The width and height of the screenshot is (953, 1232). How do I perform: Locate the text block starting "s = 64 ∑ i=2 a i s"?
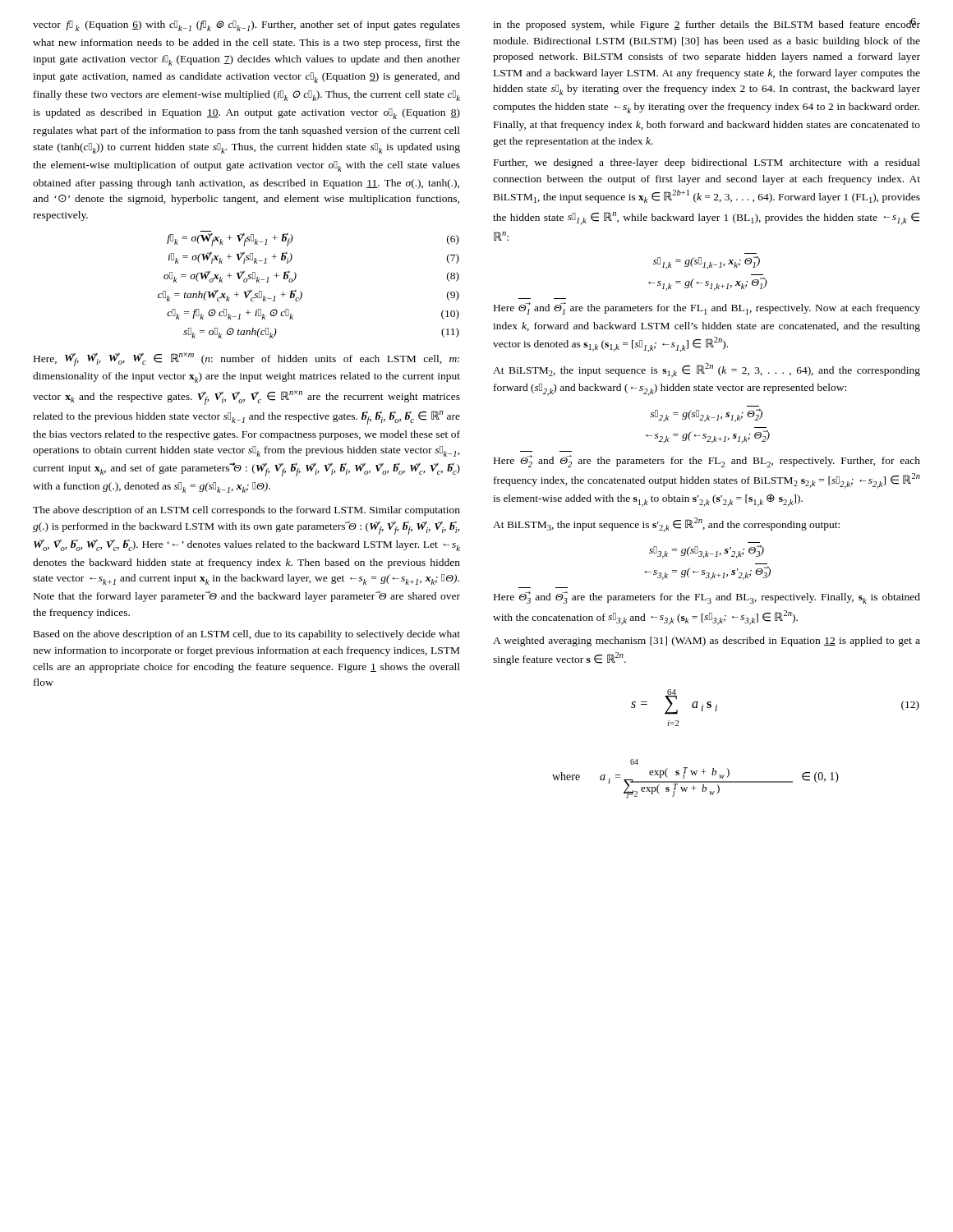(x=707, y=704)
